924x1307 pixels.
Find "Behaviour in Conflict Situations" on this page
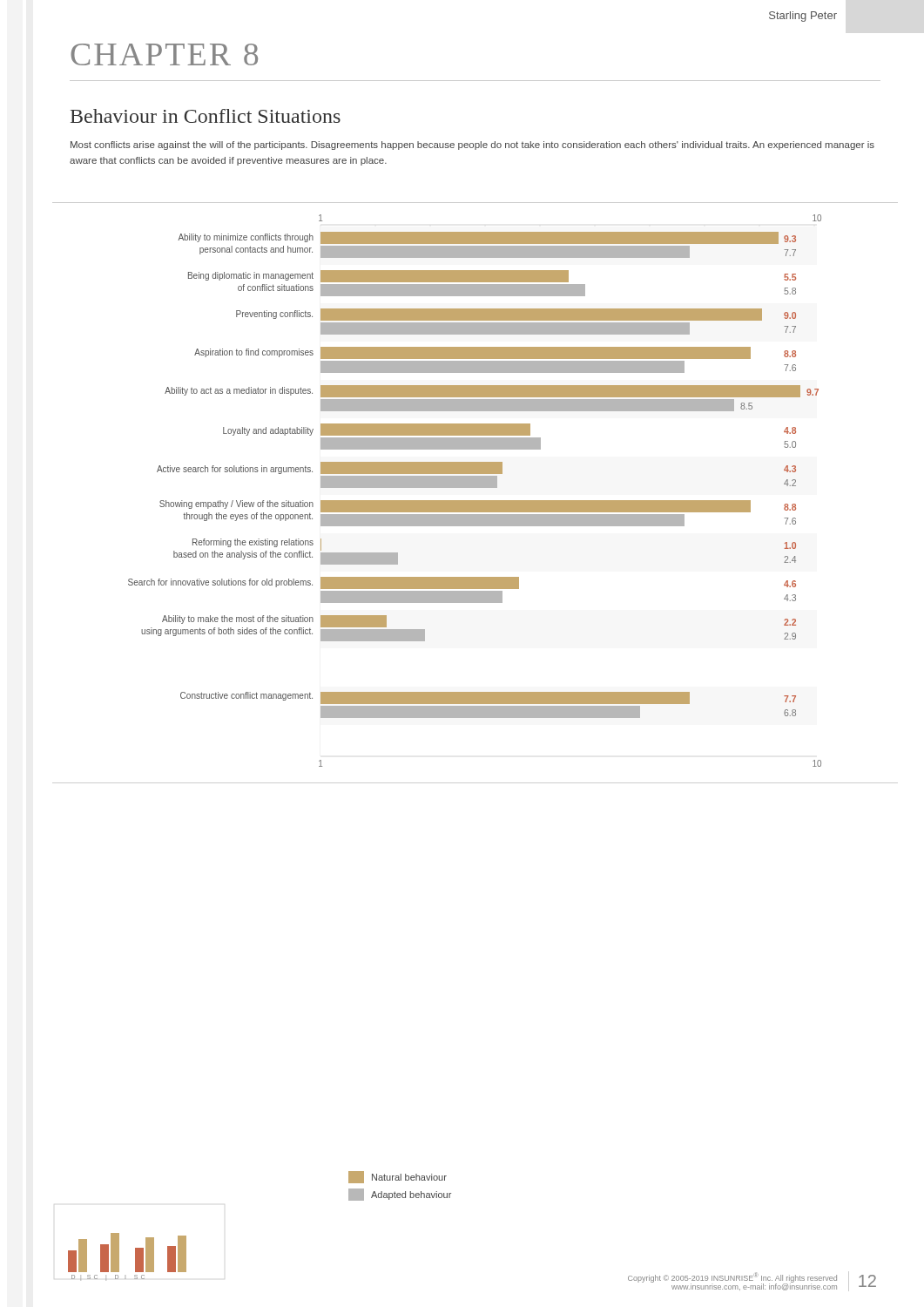pyautogui.click(x=206, y=116)
